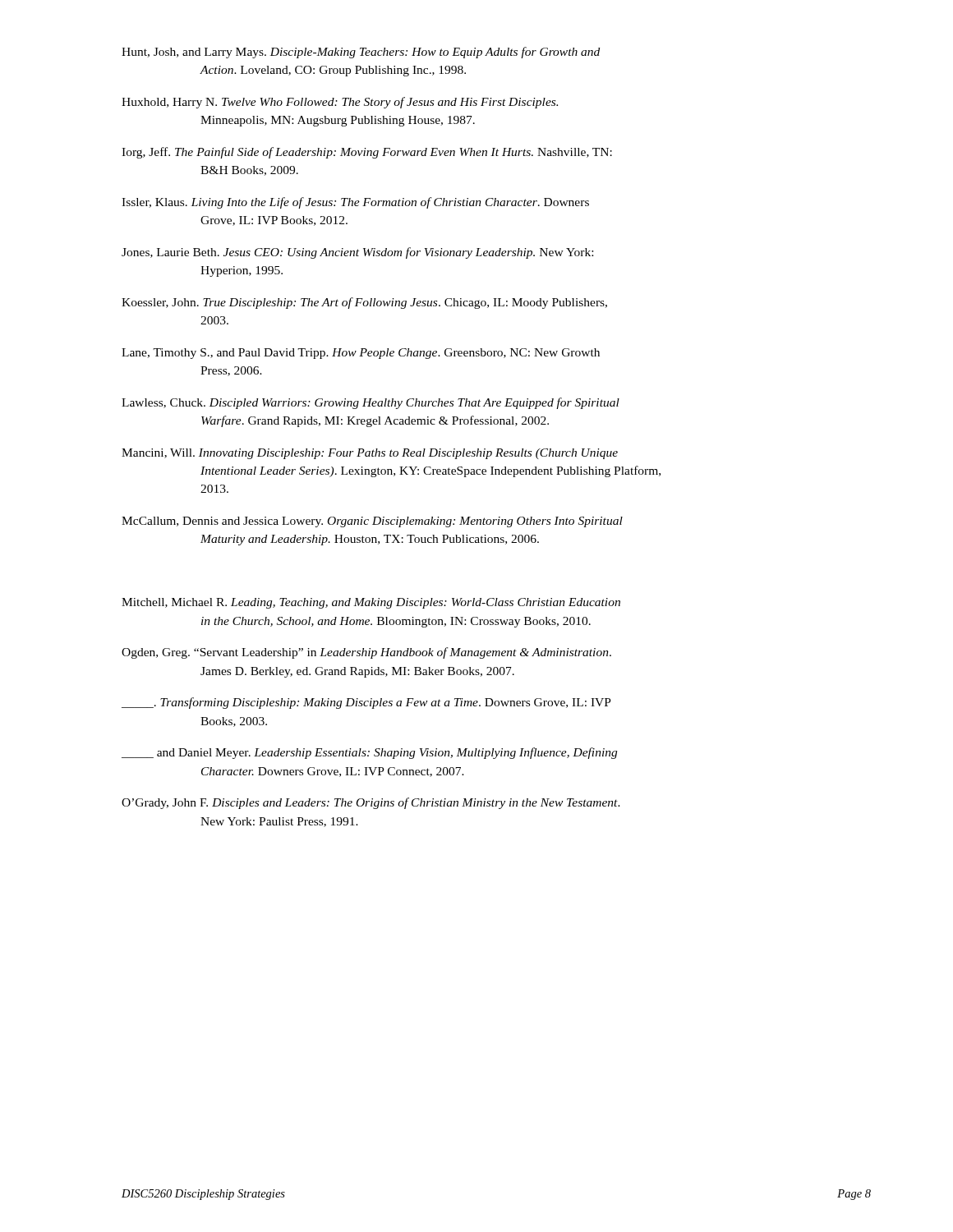Click on the list item with the text "Hunt, Josh, and Larry Mays. Disciple-Making"
The width and height of the screenshot is (953, 1232).
[x=496, y=61]
